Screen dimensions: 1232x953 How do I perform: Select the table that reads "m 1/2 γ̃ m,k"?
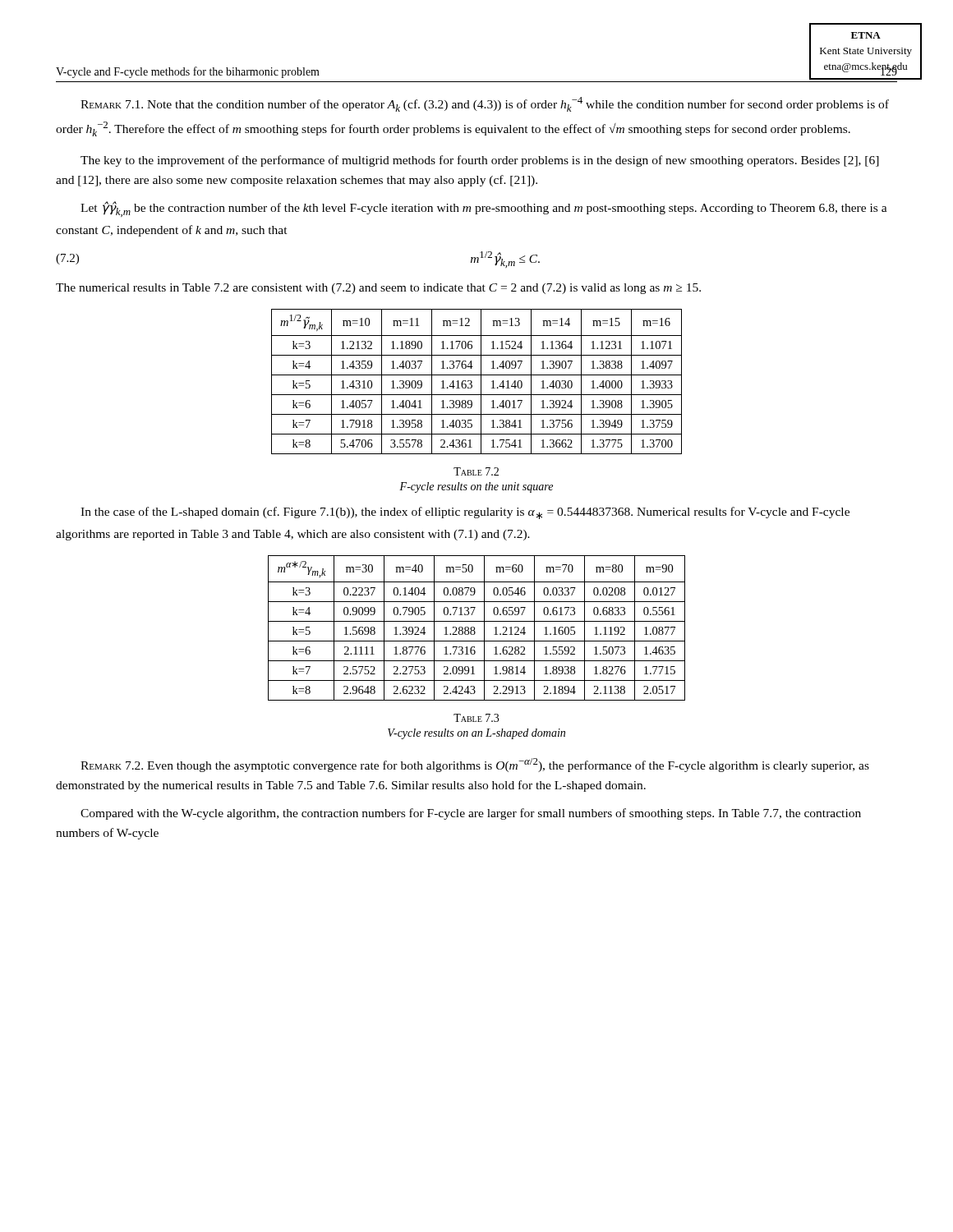pyautogui.click(x=476, y=381)
